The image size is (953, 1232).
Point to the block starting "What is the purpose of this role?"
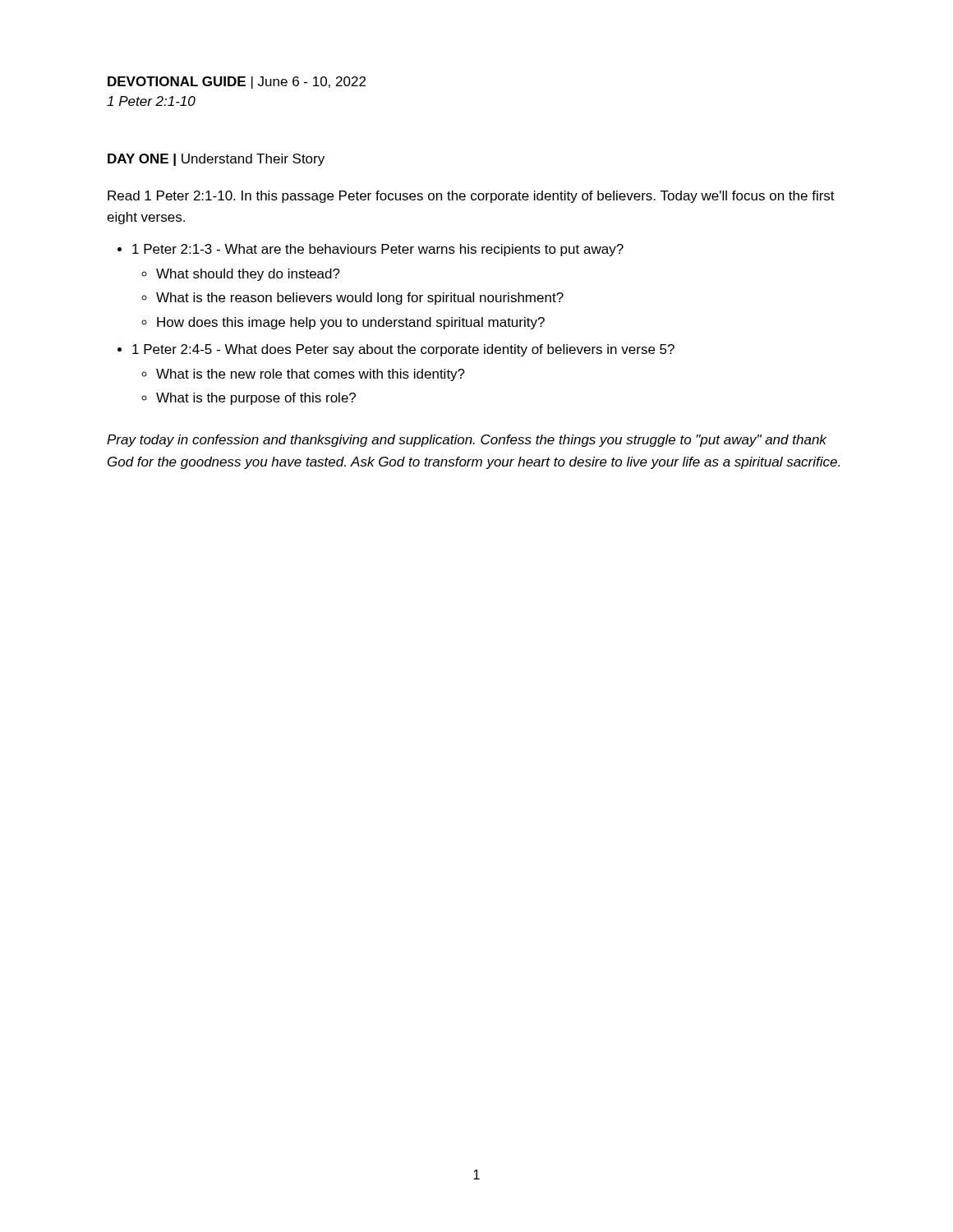pos(256,398)
